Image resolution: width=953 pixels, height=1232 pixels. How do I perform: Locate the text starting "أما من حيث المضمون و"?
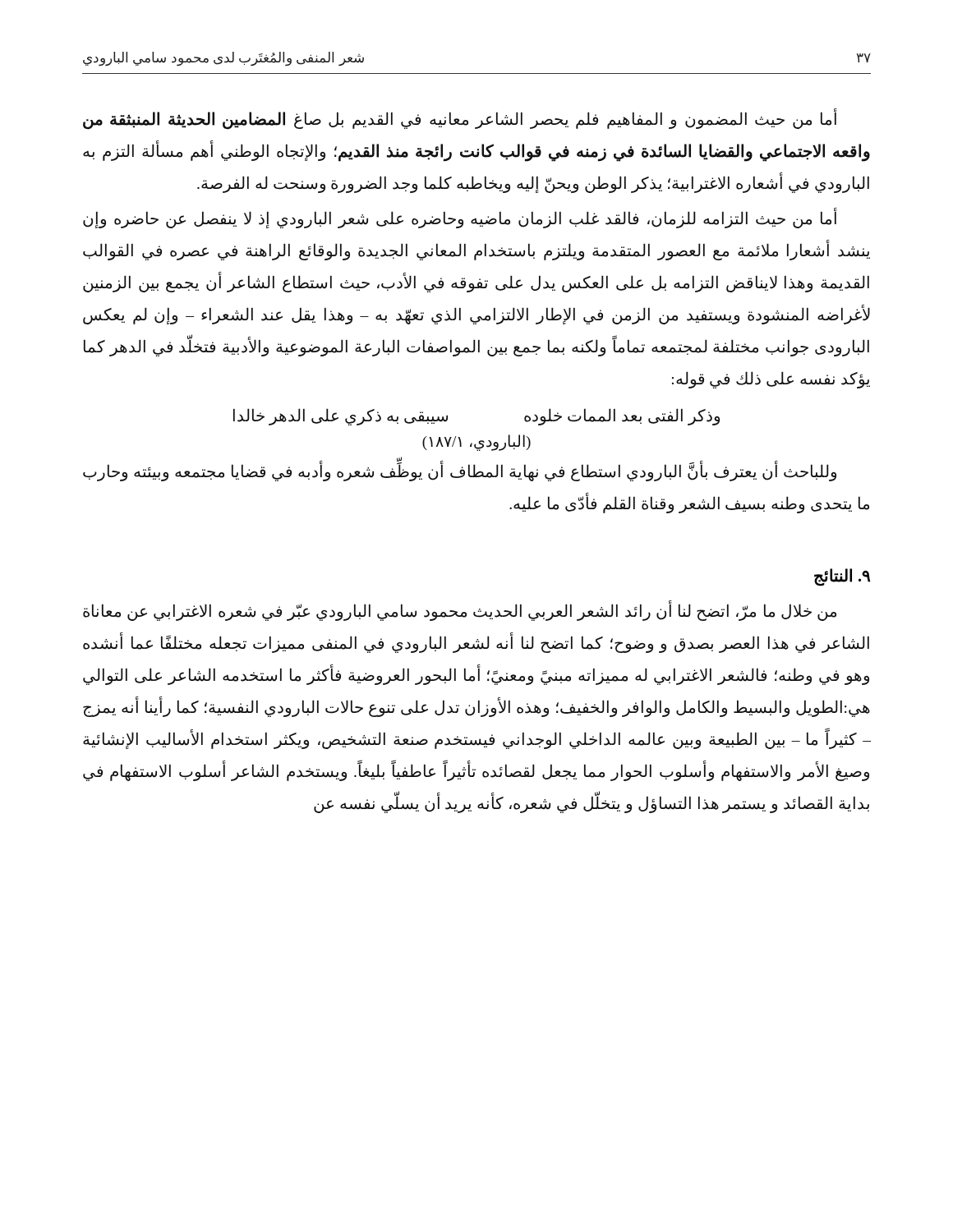click(476, 152)
